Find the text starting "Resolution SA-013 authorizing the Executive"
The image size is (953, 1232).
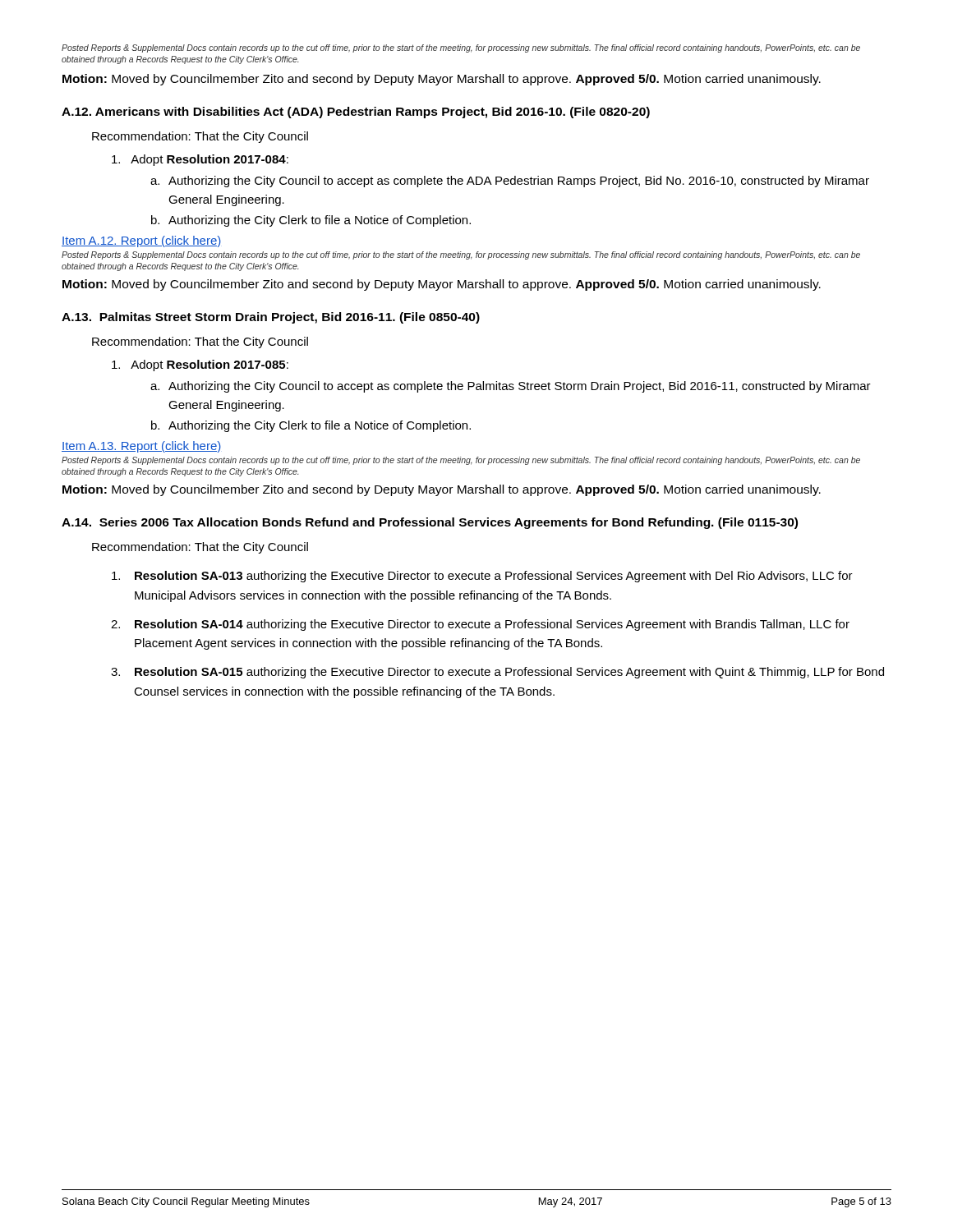pyautogui.click(x=501, y=585)
